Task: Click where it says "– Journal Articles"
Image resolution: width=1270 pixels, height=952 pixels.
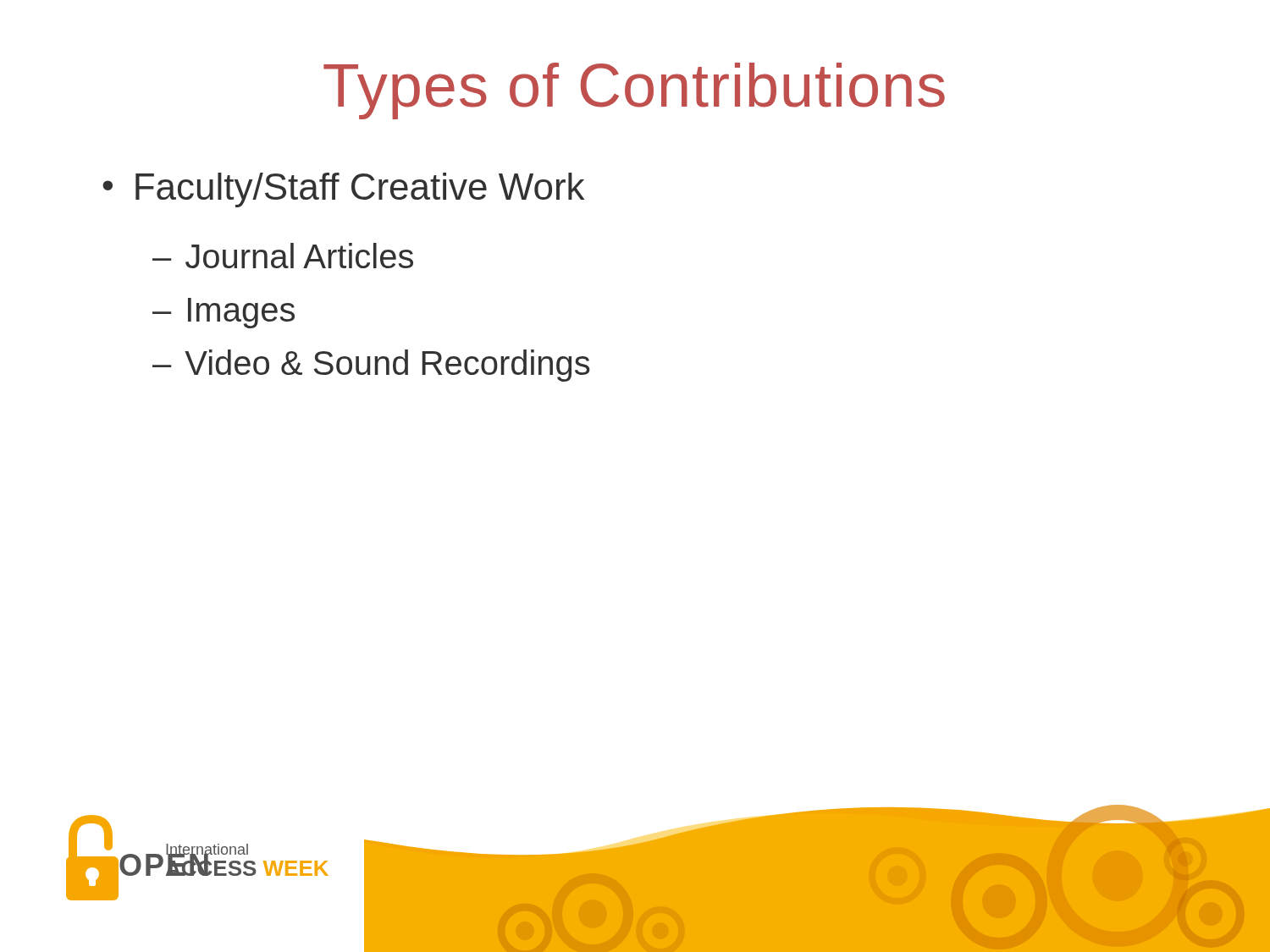Action: click(x=283, y=257)
